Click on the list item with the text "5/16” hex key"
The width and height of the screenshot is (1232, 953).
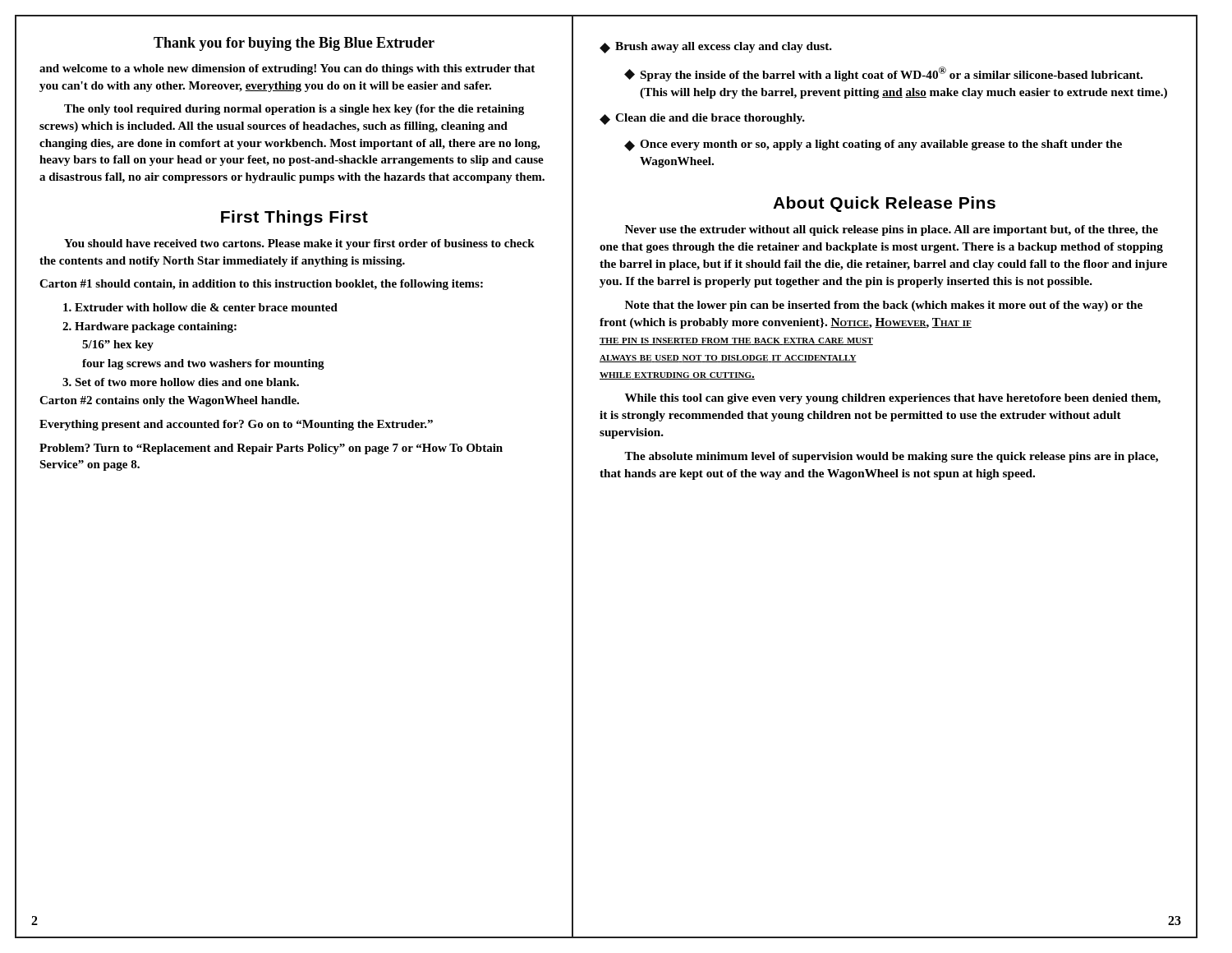tap(118, 345)
